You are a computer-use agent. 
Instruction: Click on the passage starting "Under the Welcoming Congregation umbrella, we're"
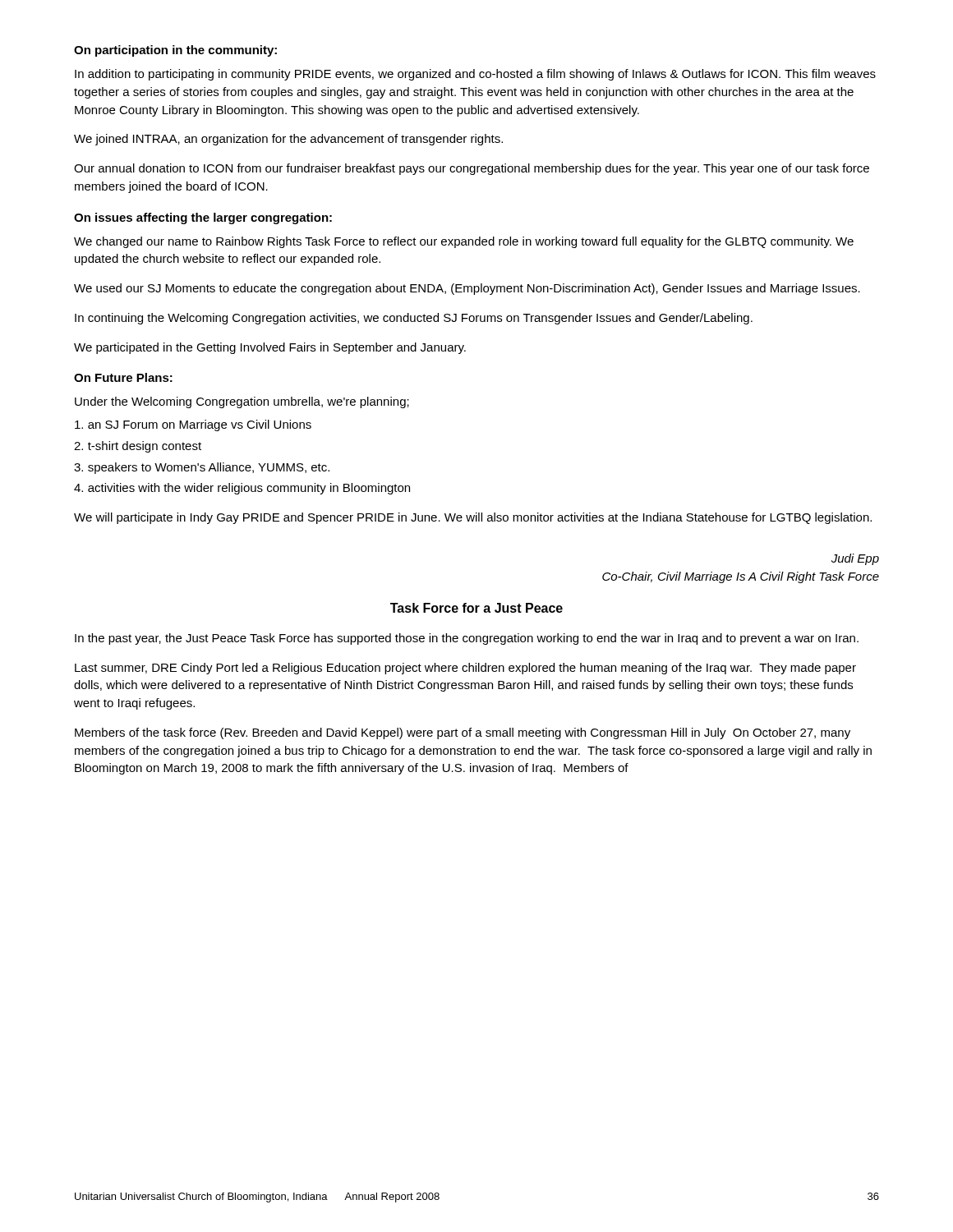pyautogui.click(x=242, y=402)
